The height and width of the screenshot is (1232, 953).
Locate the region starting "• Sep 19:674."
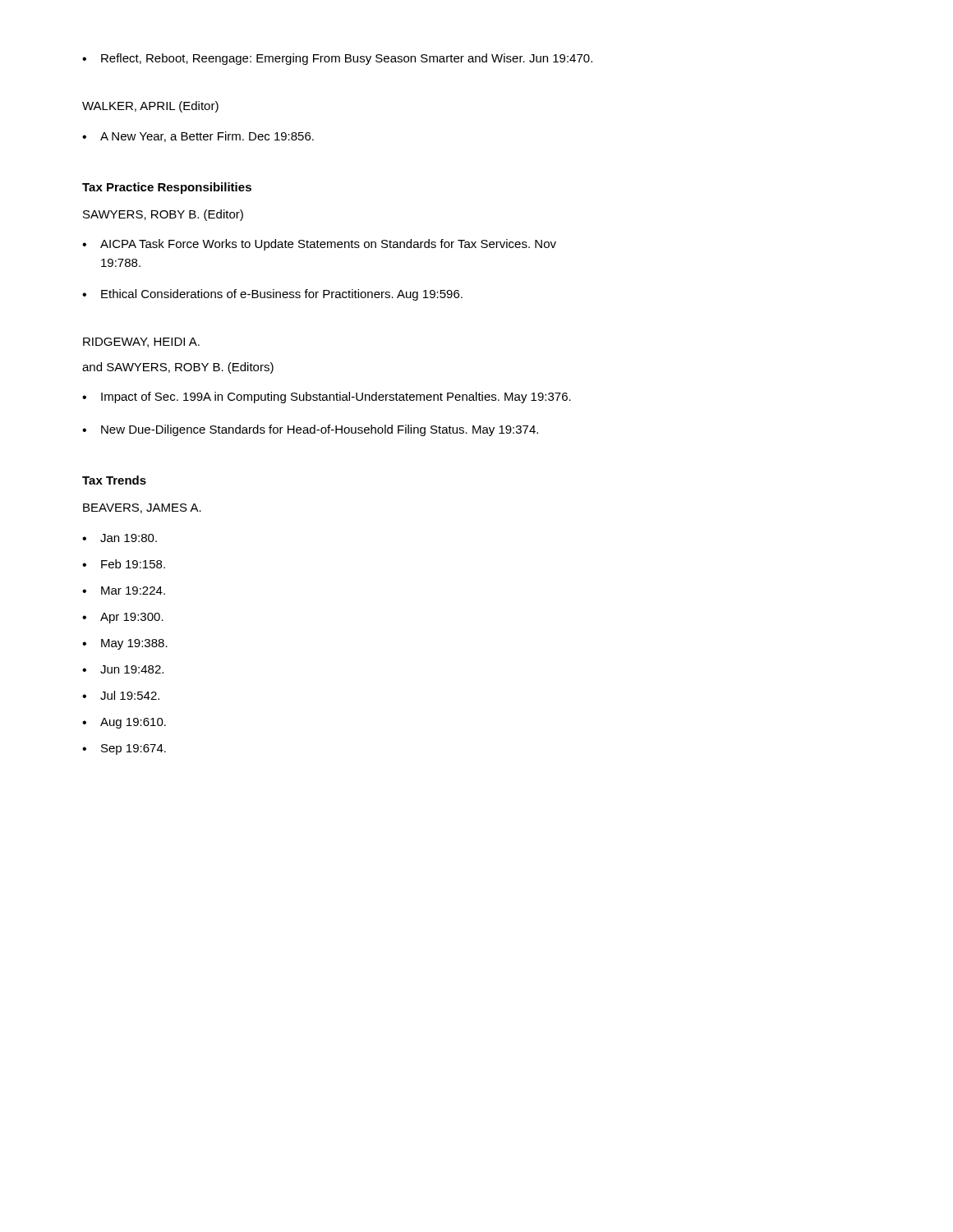(124, 749)
